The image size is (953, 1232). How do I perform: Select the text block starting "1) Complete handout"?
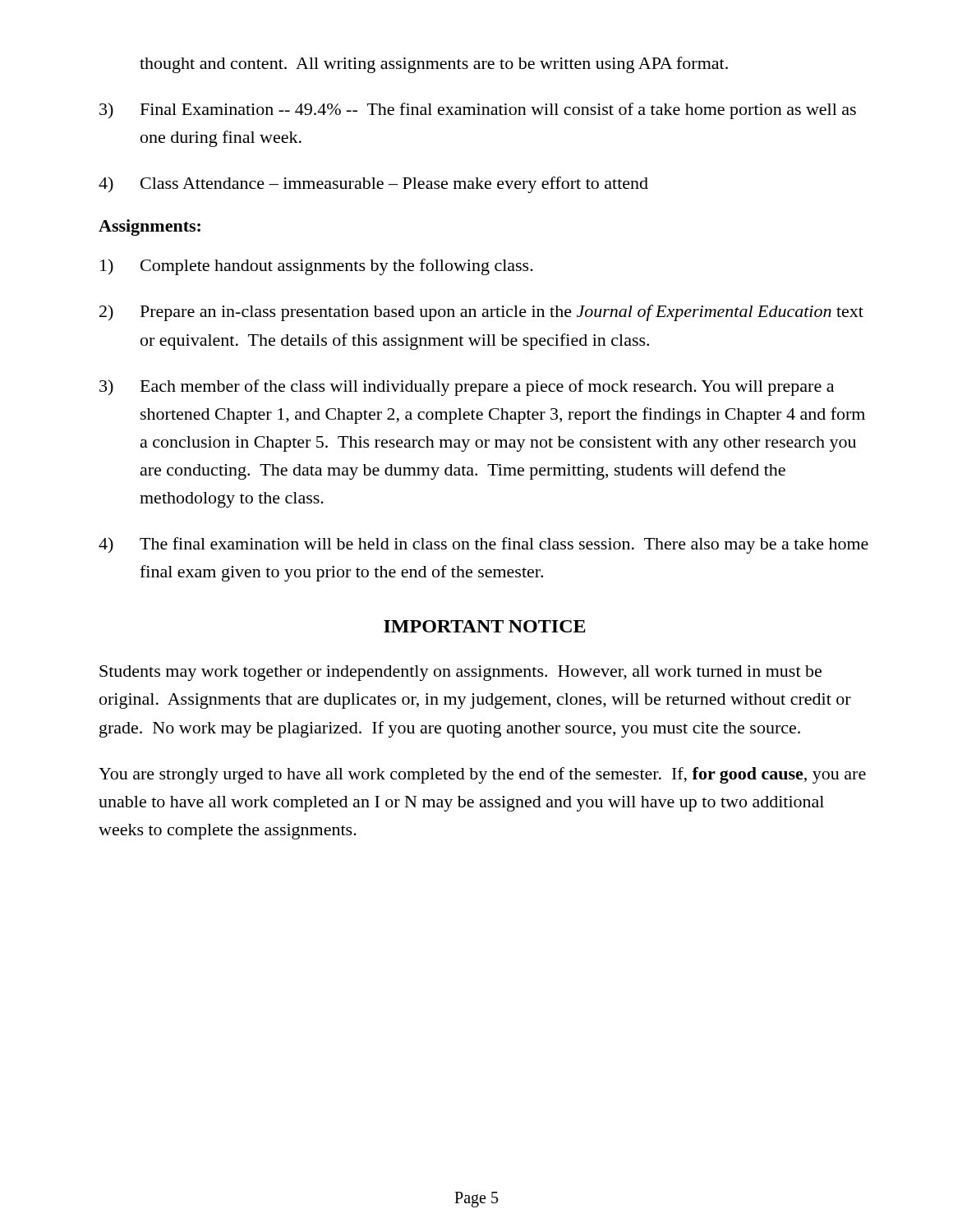[485, 266]
